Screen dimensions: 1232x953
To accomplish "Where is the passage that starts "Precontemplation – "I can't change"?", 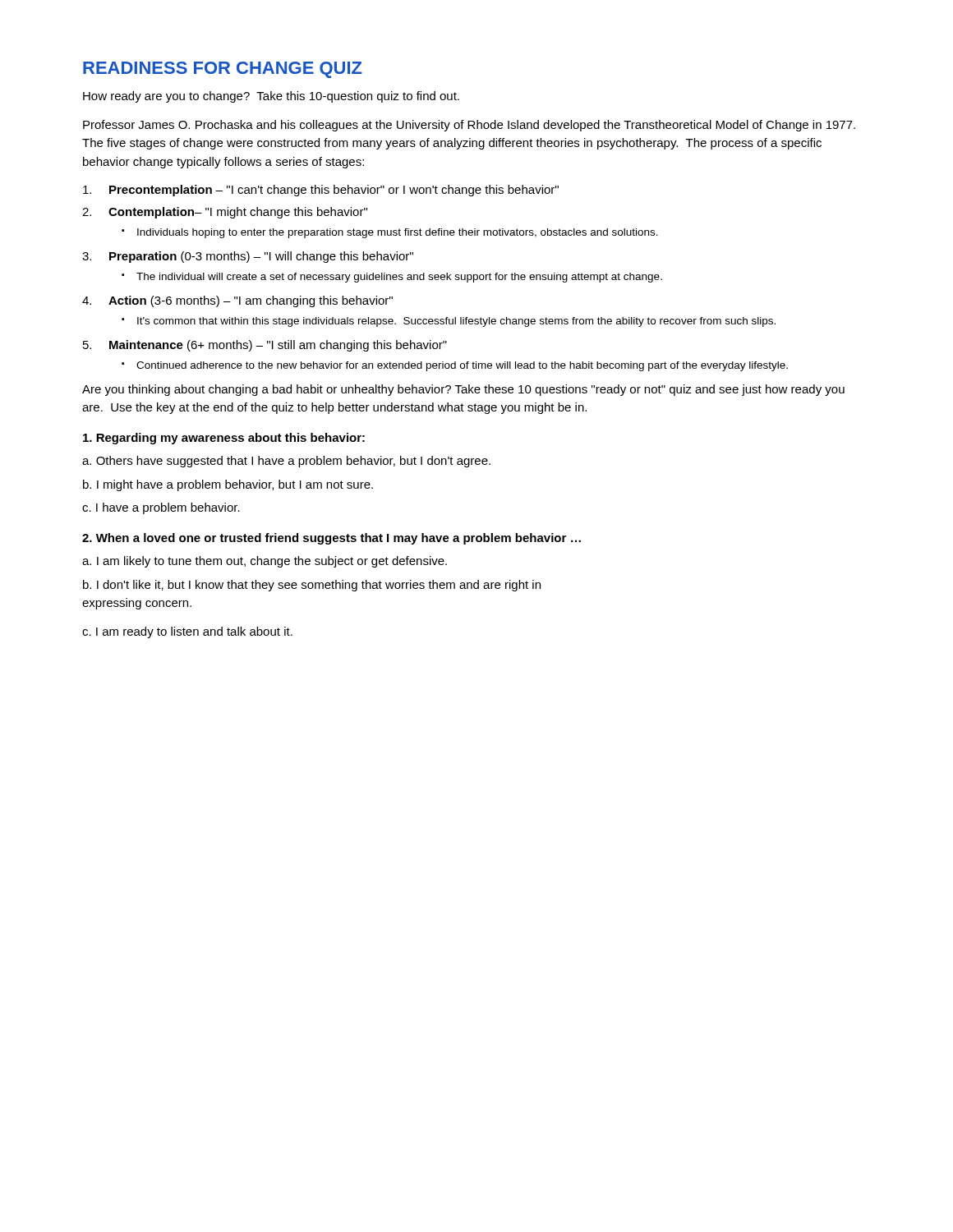I will pos(321,190).
